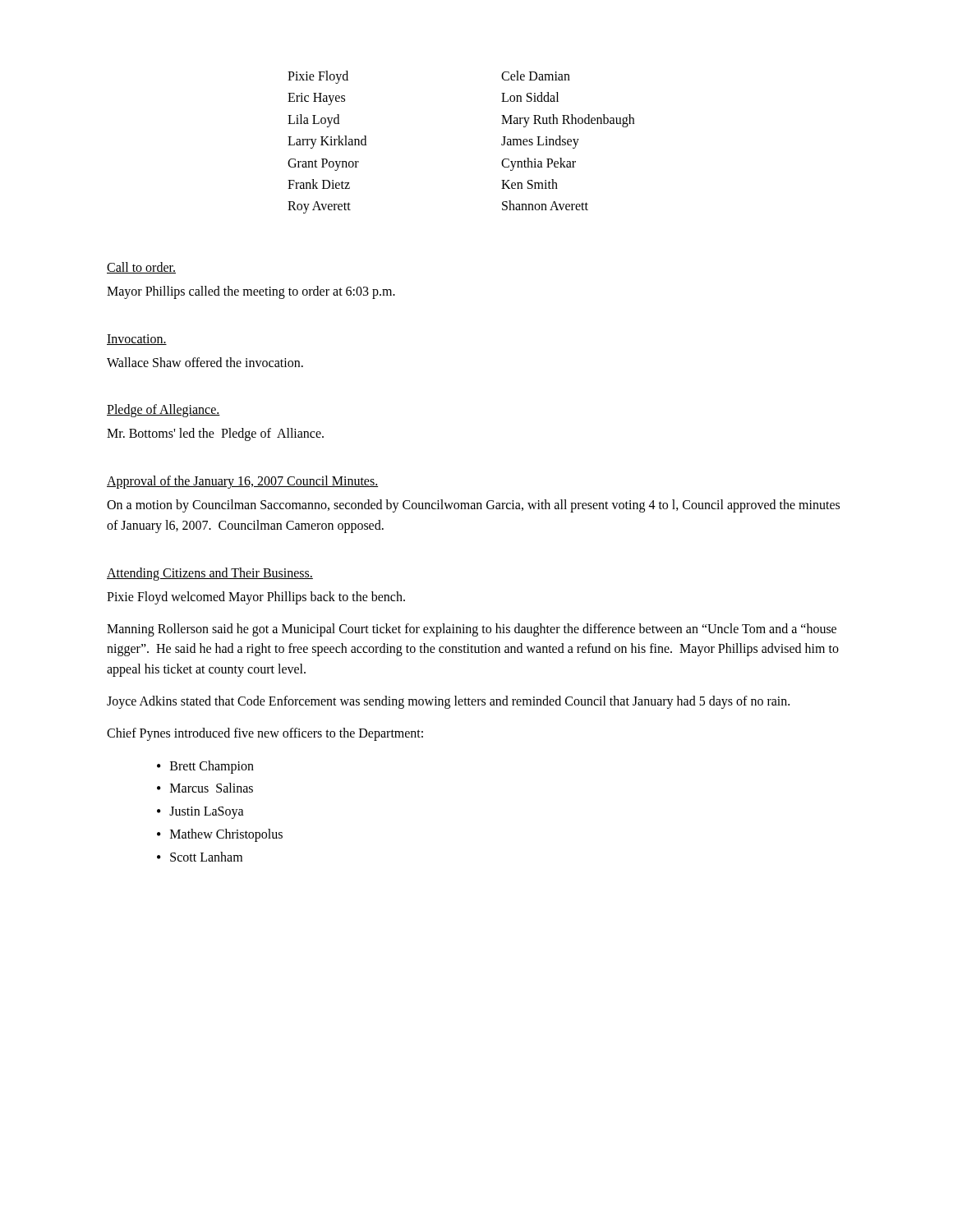Point to the region starting "•Brett Champion"
Screen dimensions: 1232x953
[205, 767]
